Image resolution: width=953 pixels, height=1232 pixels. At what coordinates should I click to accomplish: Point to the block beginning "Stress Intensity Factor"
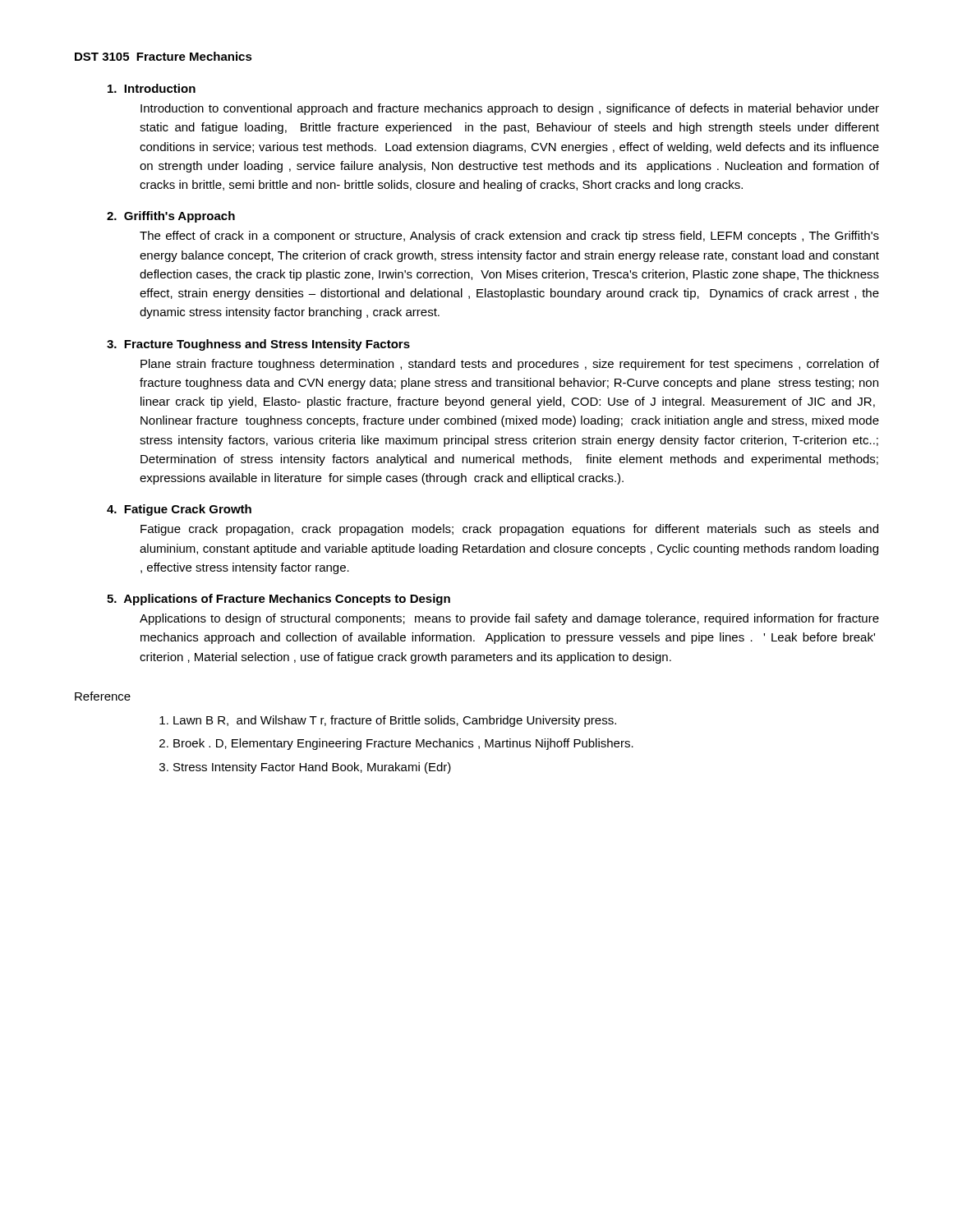tap(312, 766)
